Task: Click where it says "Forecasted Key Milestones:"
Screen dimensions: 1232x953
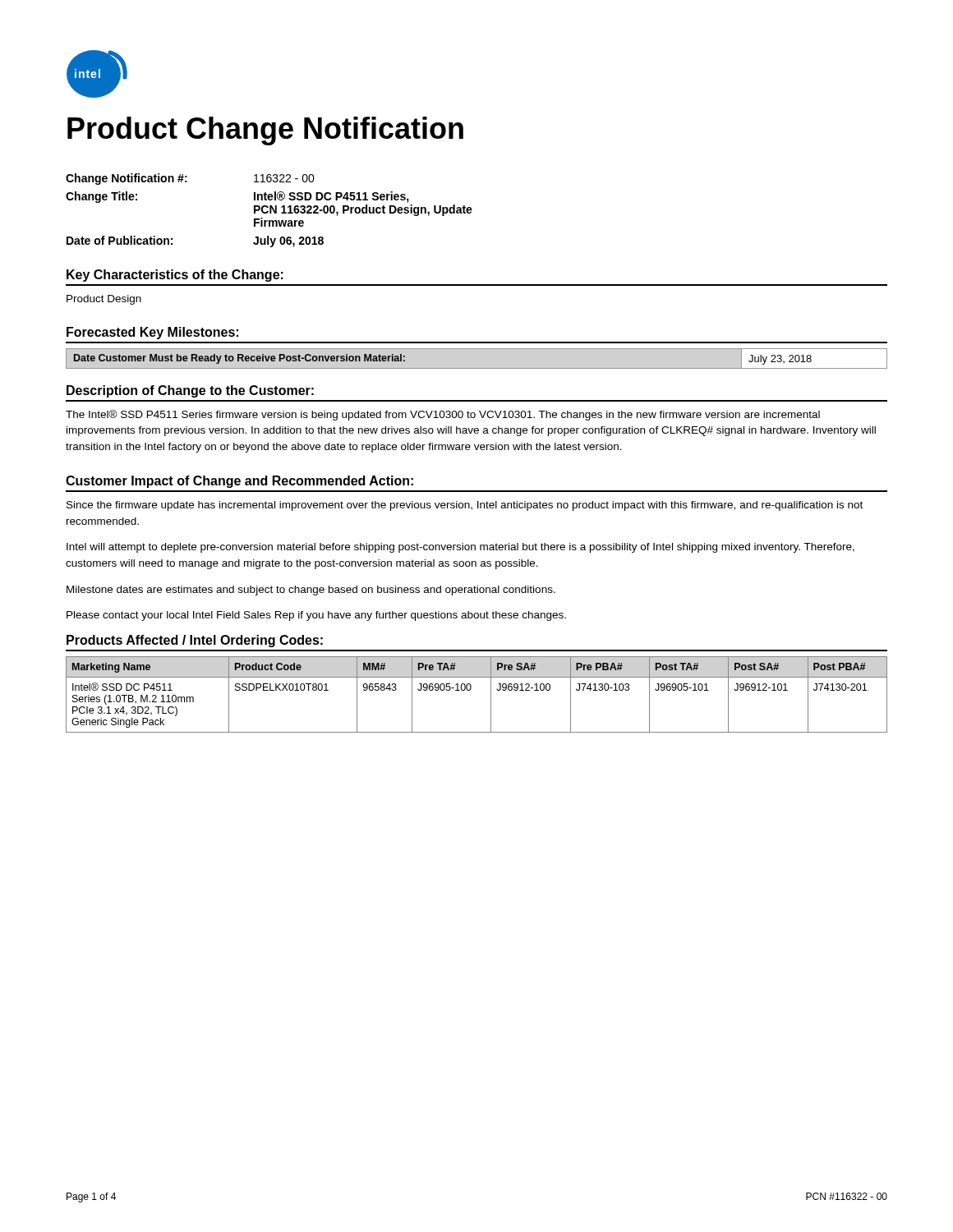Action: [153, 332]
